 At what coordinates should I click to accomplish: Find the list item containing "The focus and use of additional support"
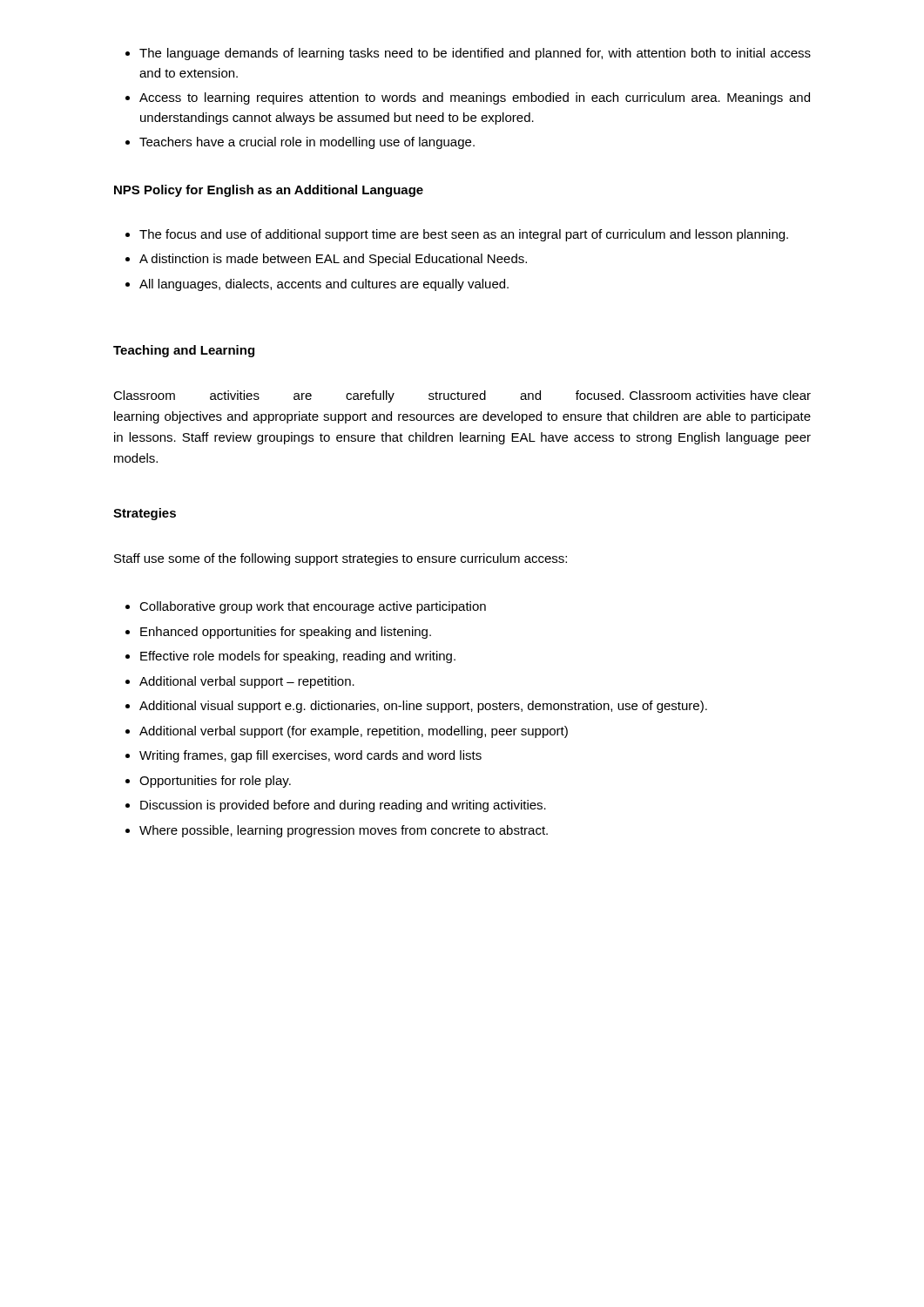coord(462,234)
